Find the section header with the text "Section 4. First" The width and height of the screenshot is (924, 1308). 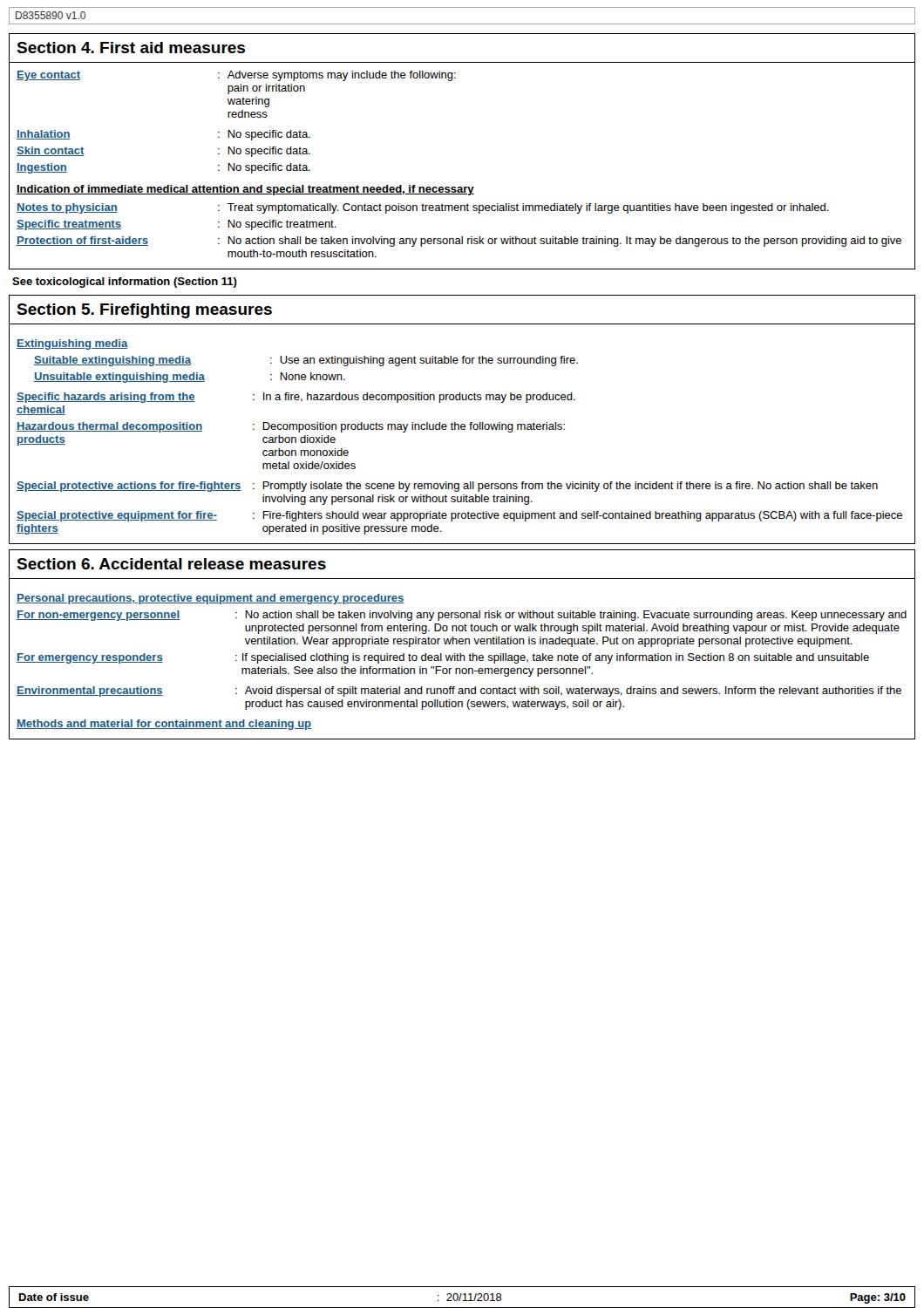131,48
